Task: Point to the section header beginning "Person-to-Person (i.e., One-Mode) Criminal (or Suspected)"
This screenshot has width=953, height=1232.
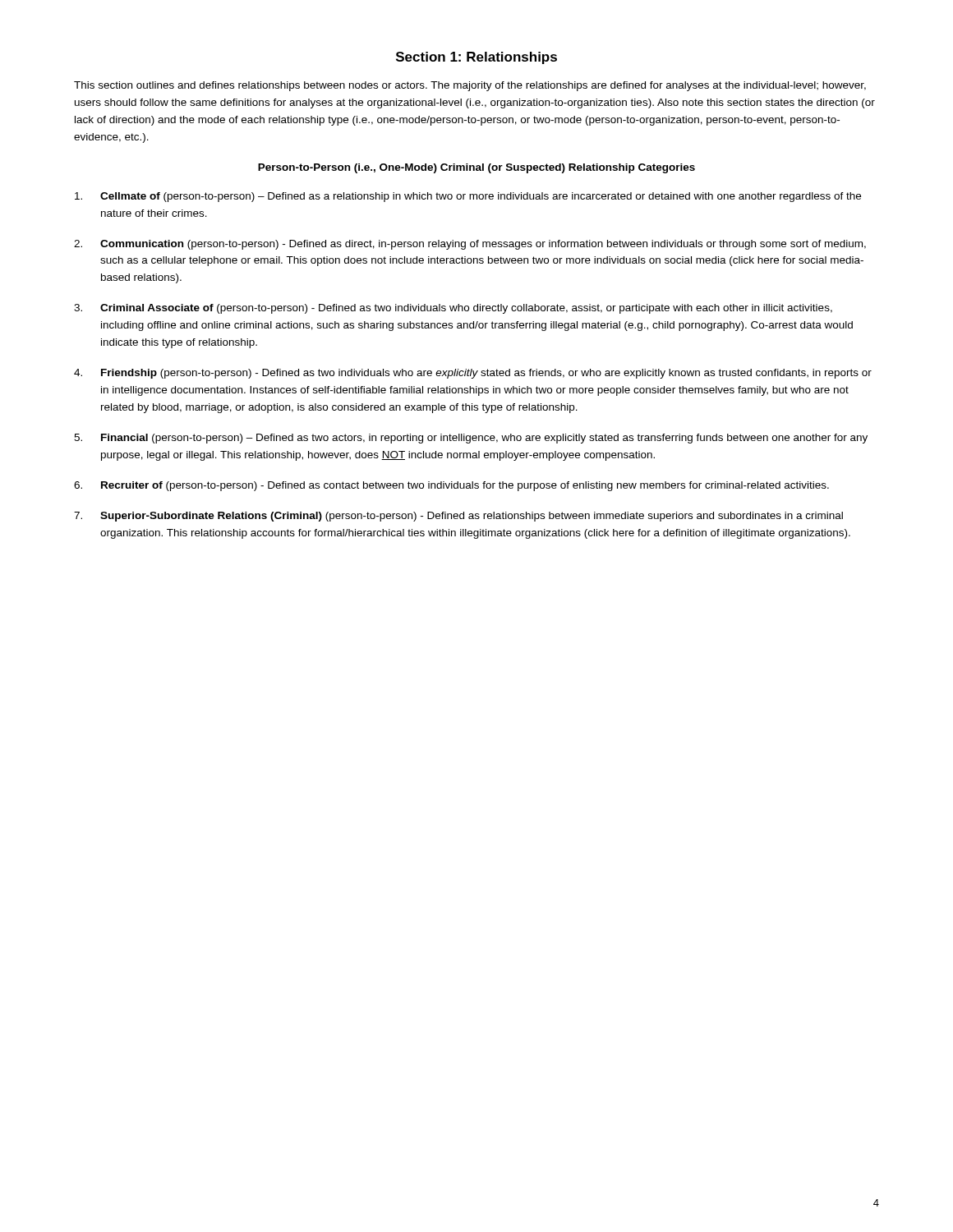Action: (x=476, y=167)
